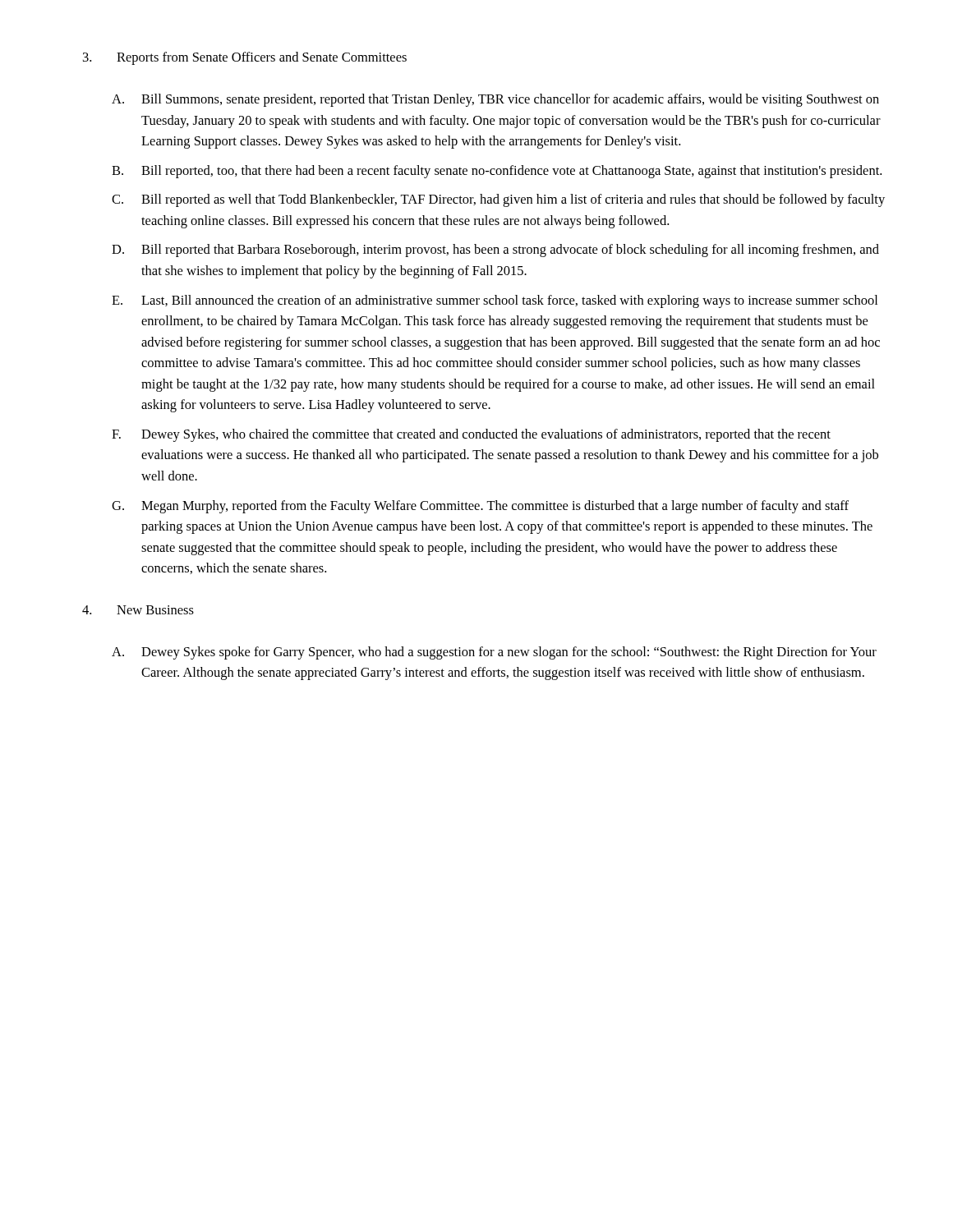This screenshot has width=953, height=1232.
Task: Select the passage starting "D. Bill reported that Barbara Roseborough, interim"
Action: [499, 260]
